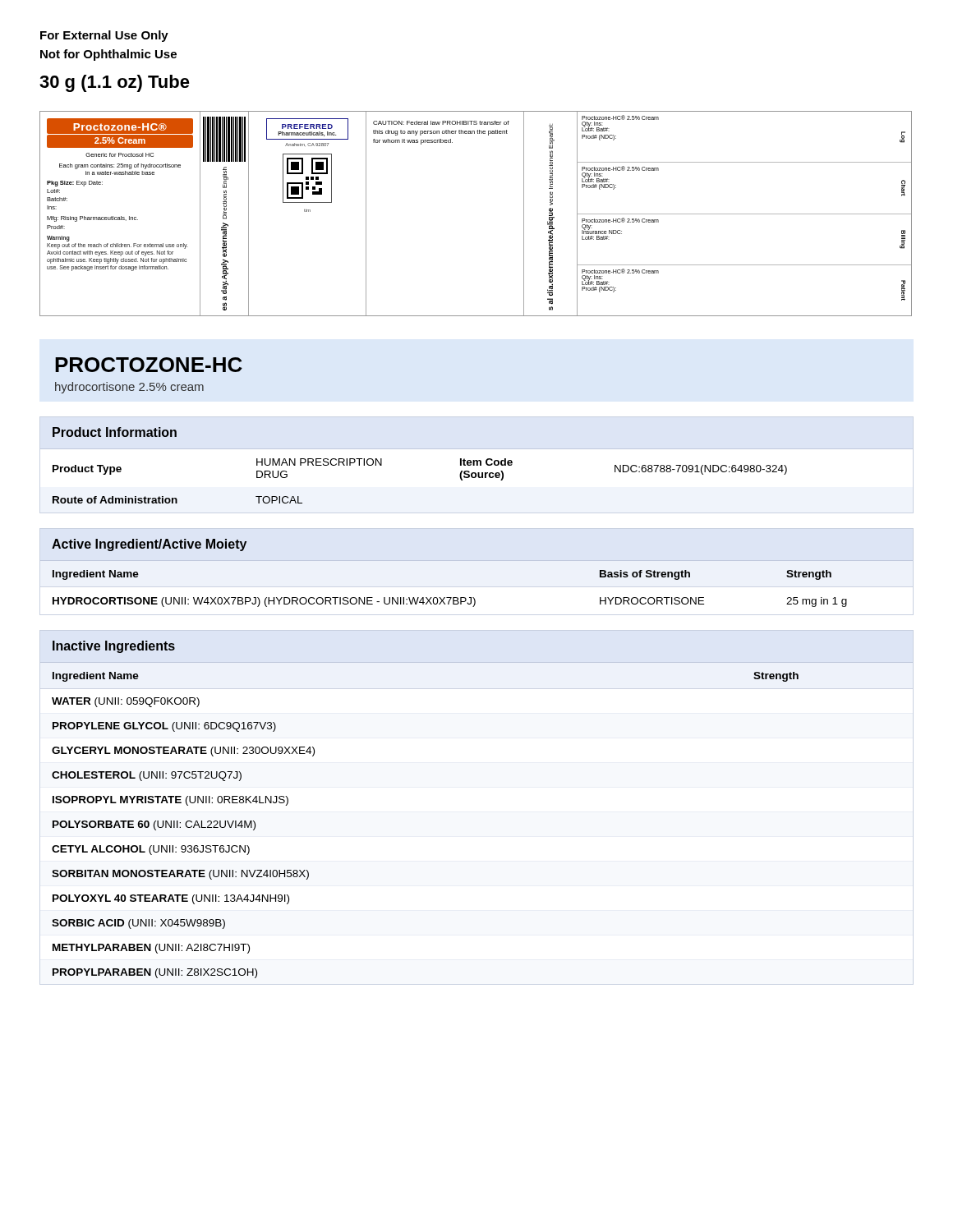
Task: Click on the text that reads "For External Use OnlyNot for Ophthalmic Use"
Action: [x=104, y=36]
